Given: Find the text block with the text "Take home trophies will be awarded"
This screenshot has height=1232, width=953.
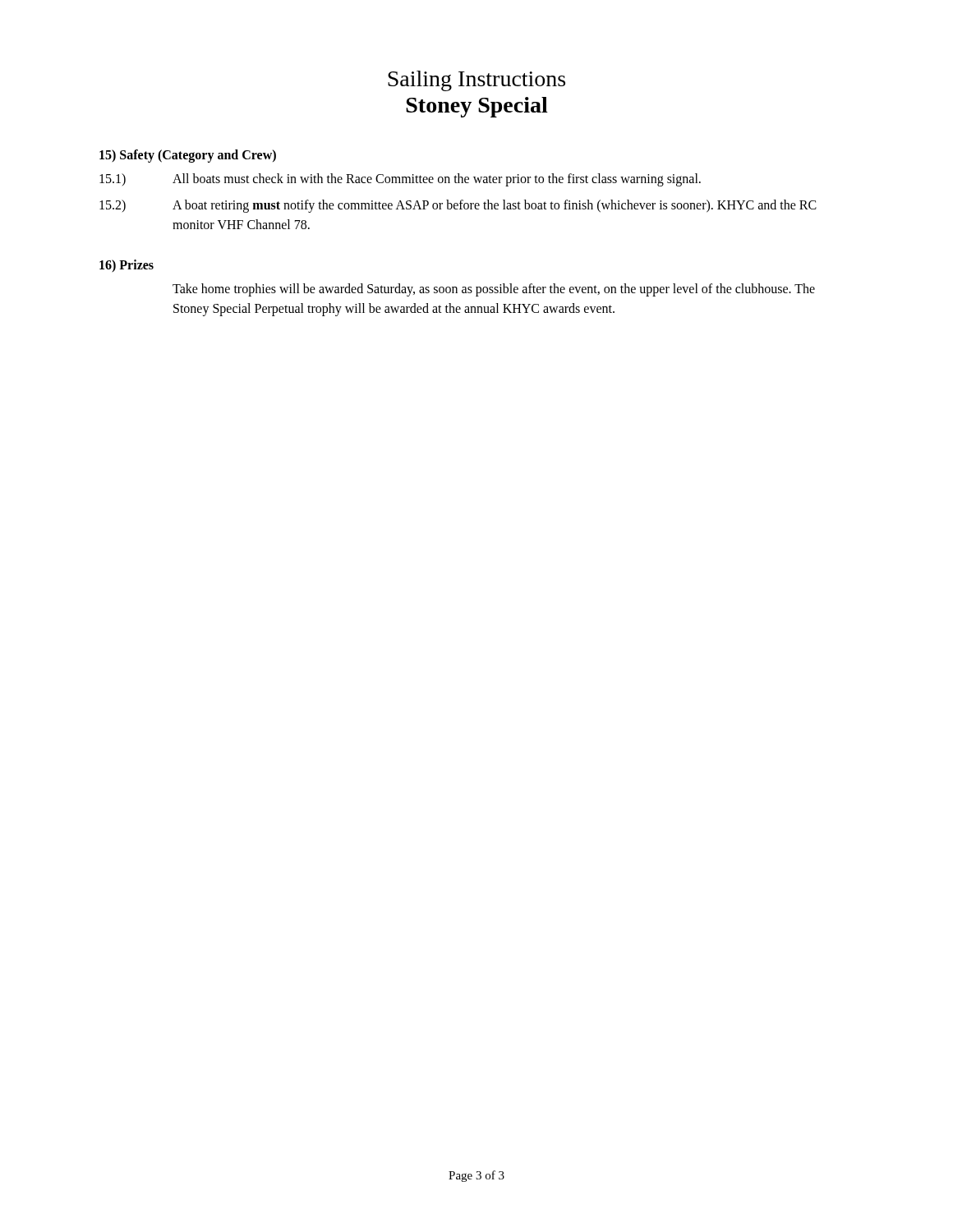Looking at the screenshot, I should [x=494, y=299].
